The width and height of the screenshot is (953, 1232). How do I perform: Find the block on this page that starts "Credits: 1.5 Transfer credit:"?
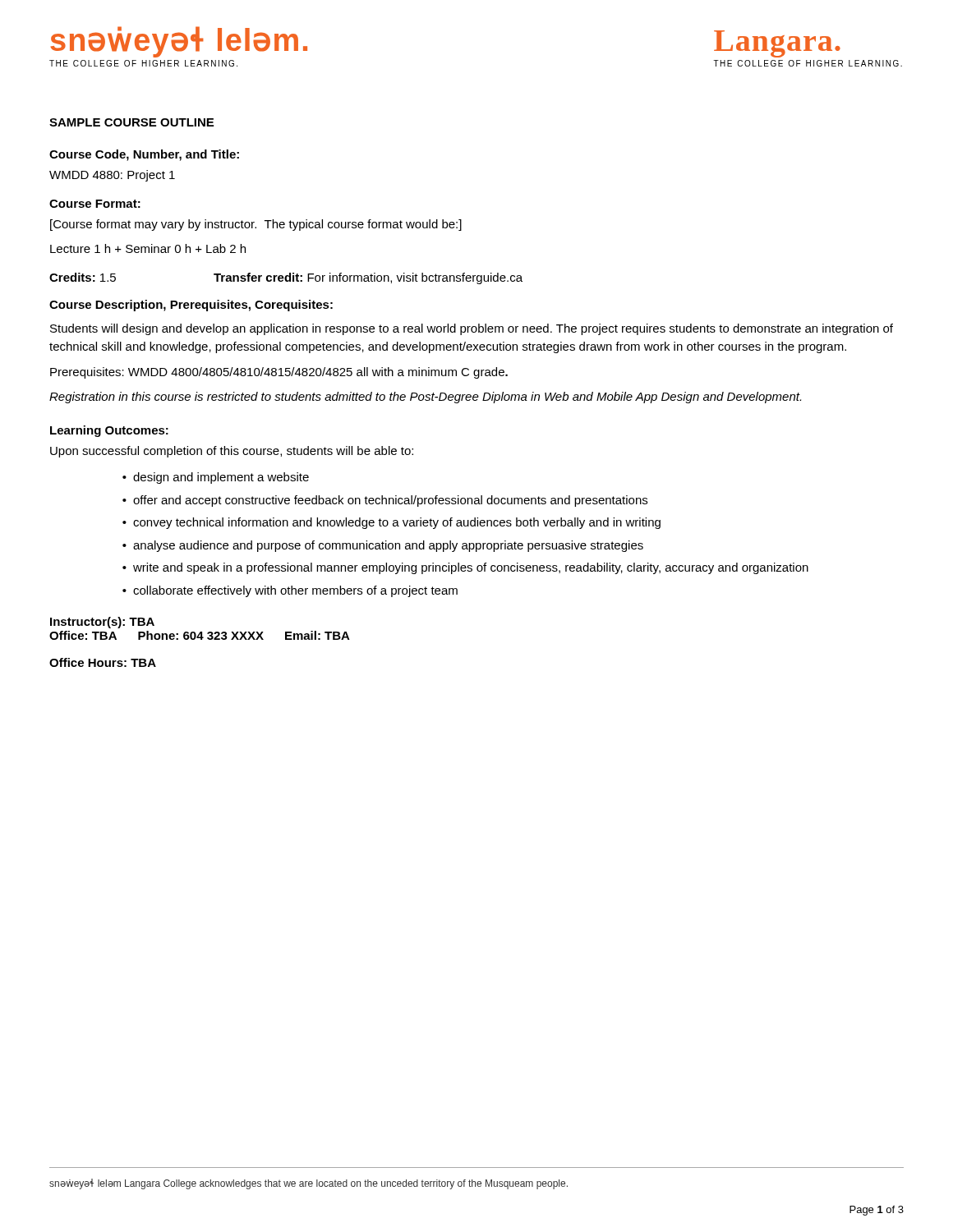tap(476, 277)
